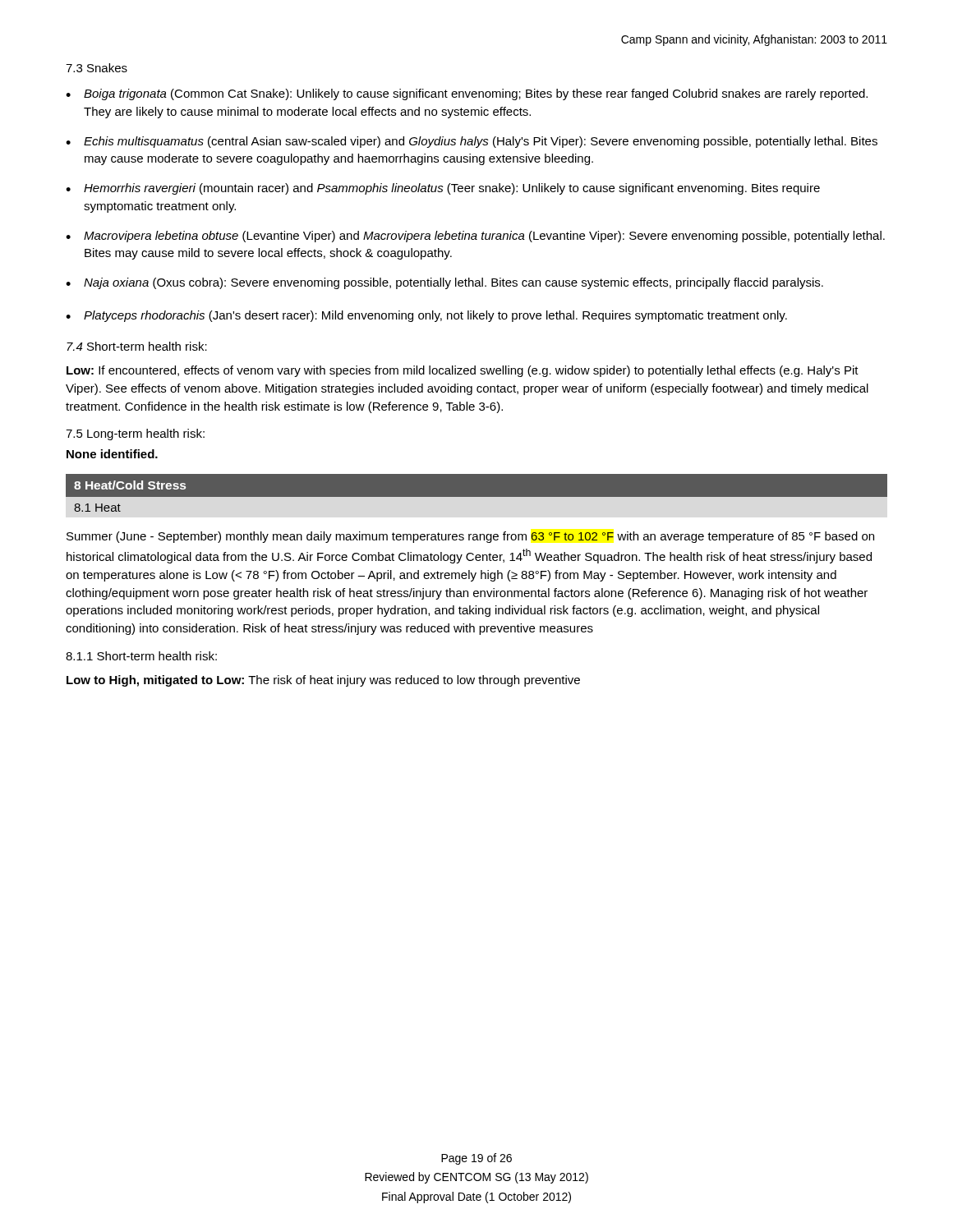
Task: Point to the block beginning "• Macrovipera lebetina"
Action: (476, 244)
